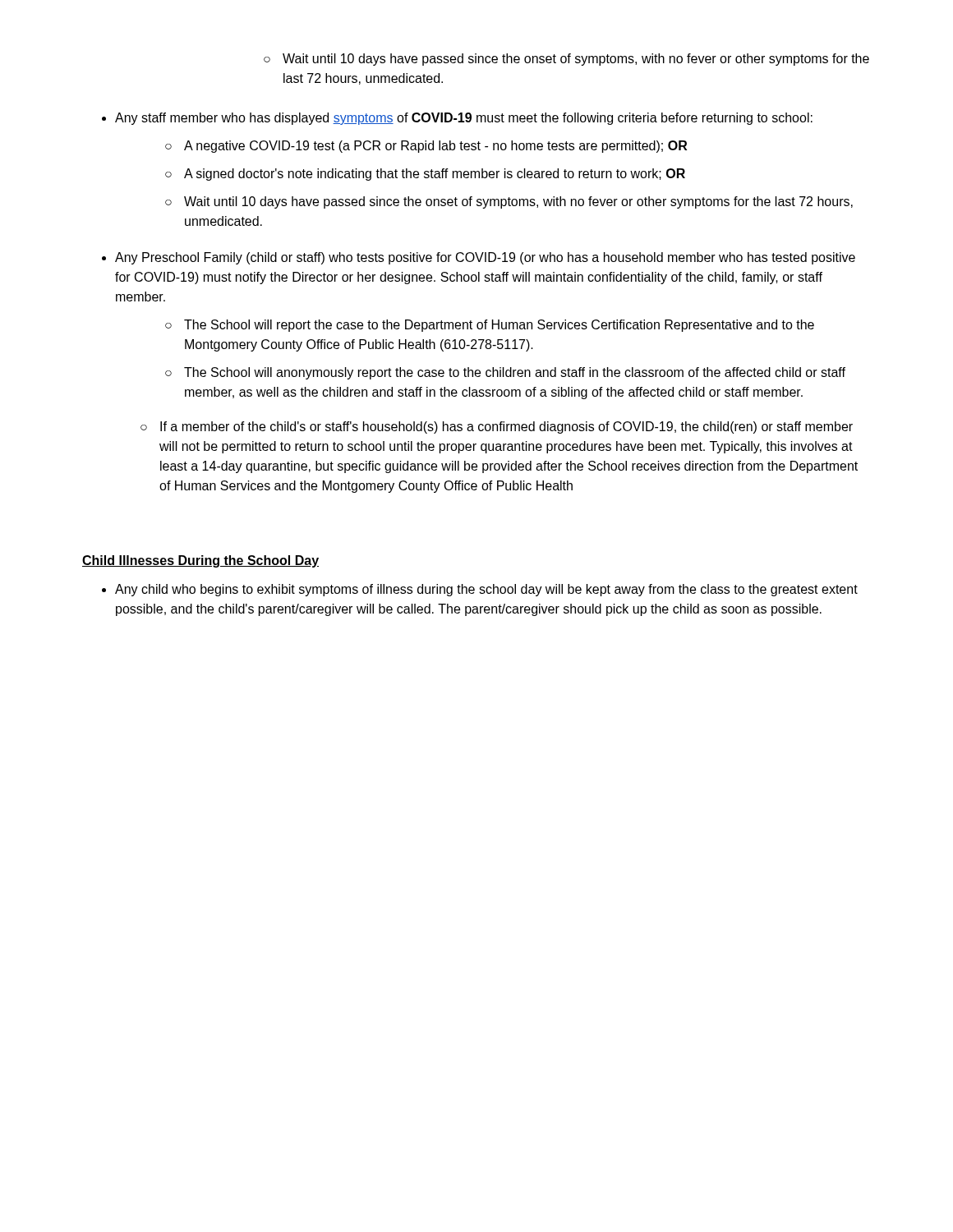The image size is (953, 1232).
Task: Locate the block of text that opens with "Any child who begins to"
Action: [481, 600]
